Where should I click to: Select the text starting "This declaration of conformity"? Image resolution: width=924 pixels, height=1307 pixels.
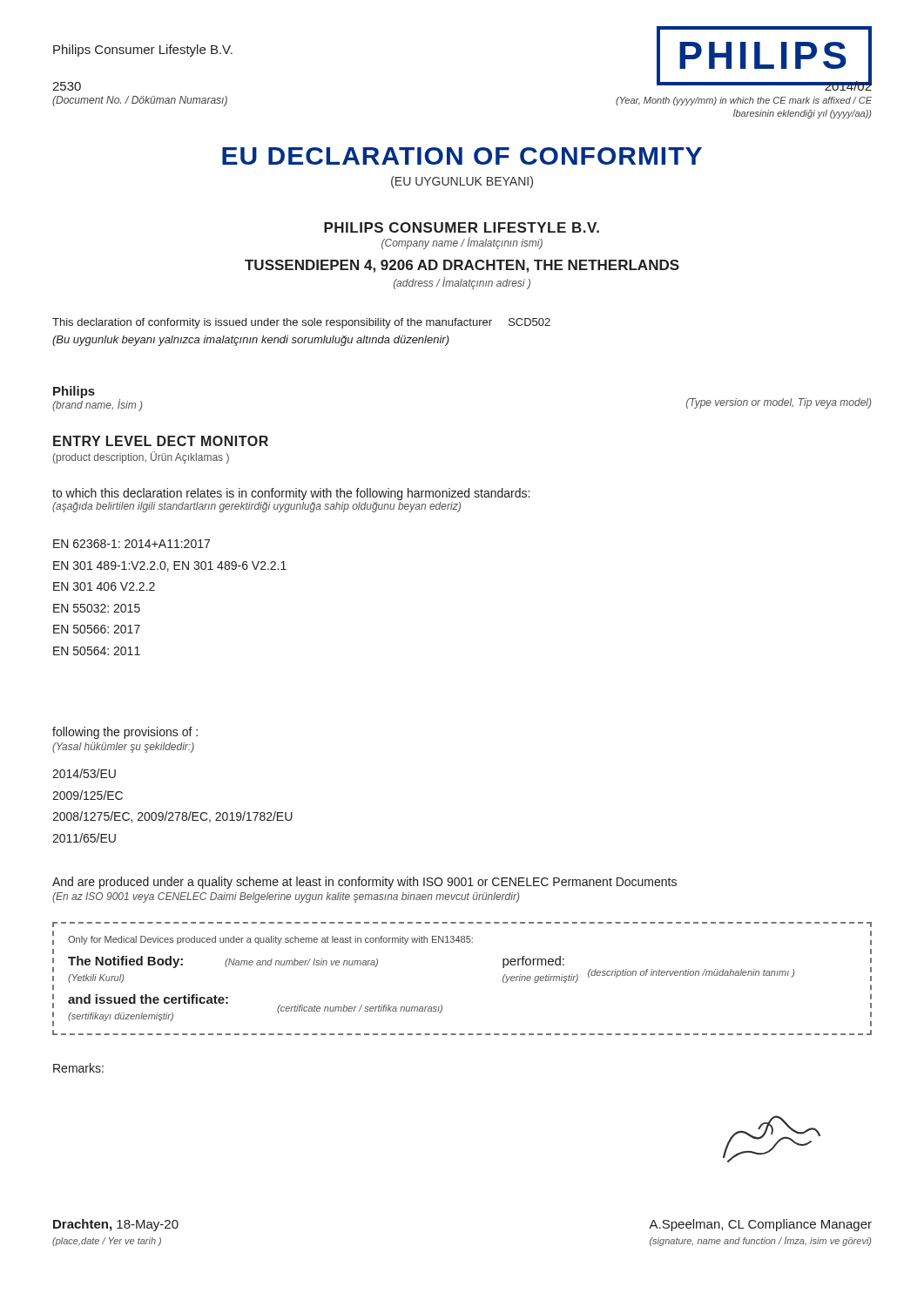tap(301, 330)
